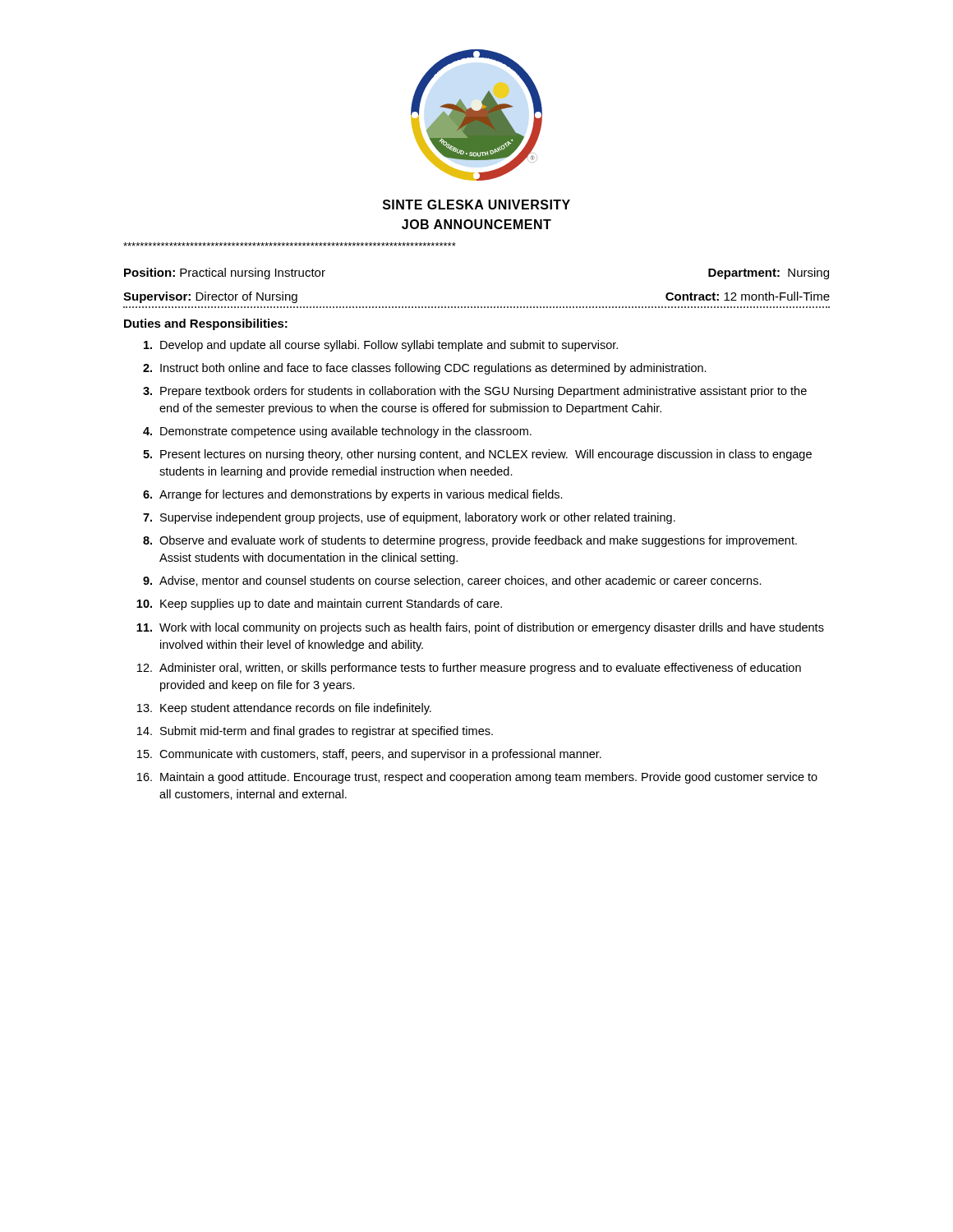Find the block on this page that starts "Develop and update all course syllabi. Follow"
Image resolution: width=953 pixels, height=1232 pixels.
coord(476,346)
